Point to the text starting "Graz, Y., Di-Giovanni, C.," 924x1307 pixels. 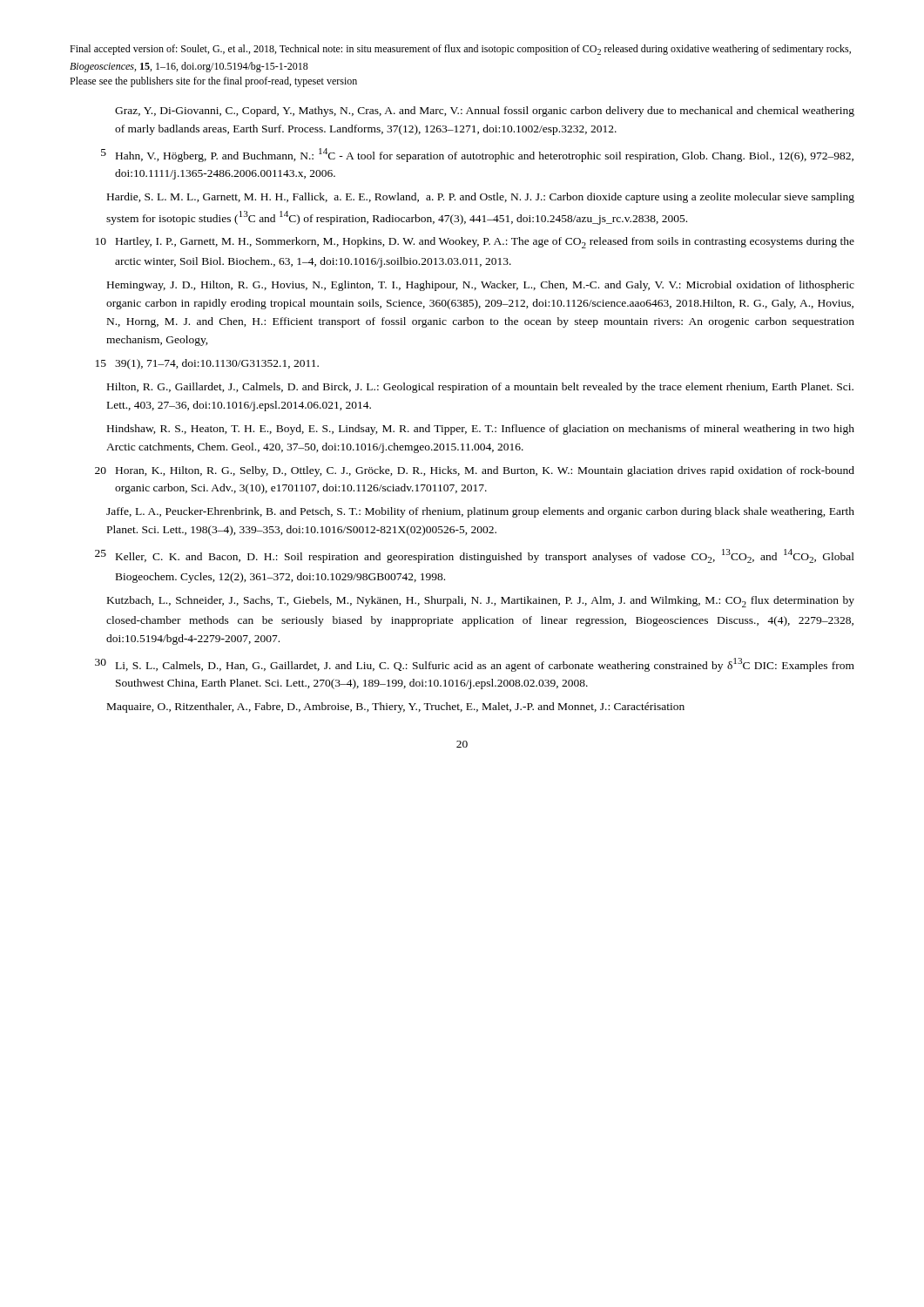(462, 120)
